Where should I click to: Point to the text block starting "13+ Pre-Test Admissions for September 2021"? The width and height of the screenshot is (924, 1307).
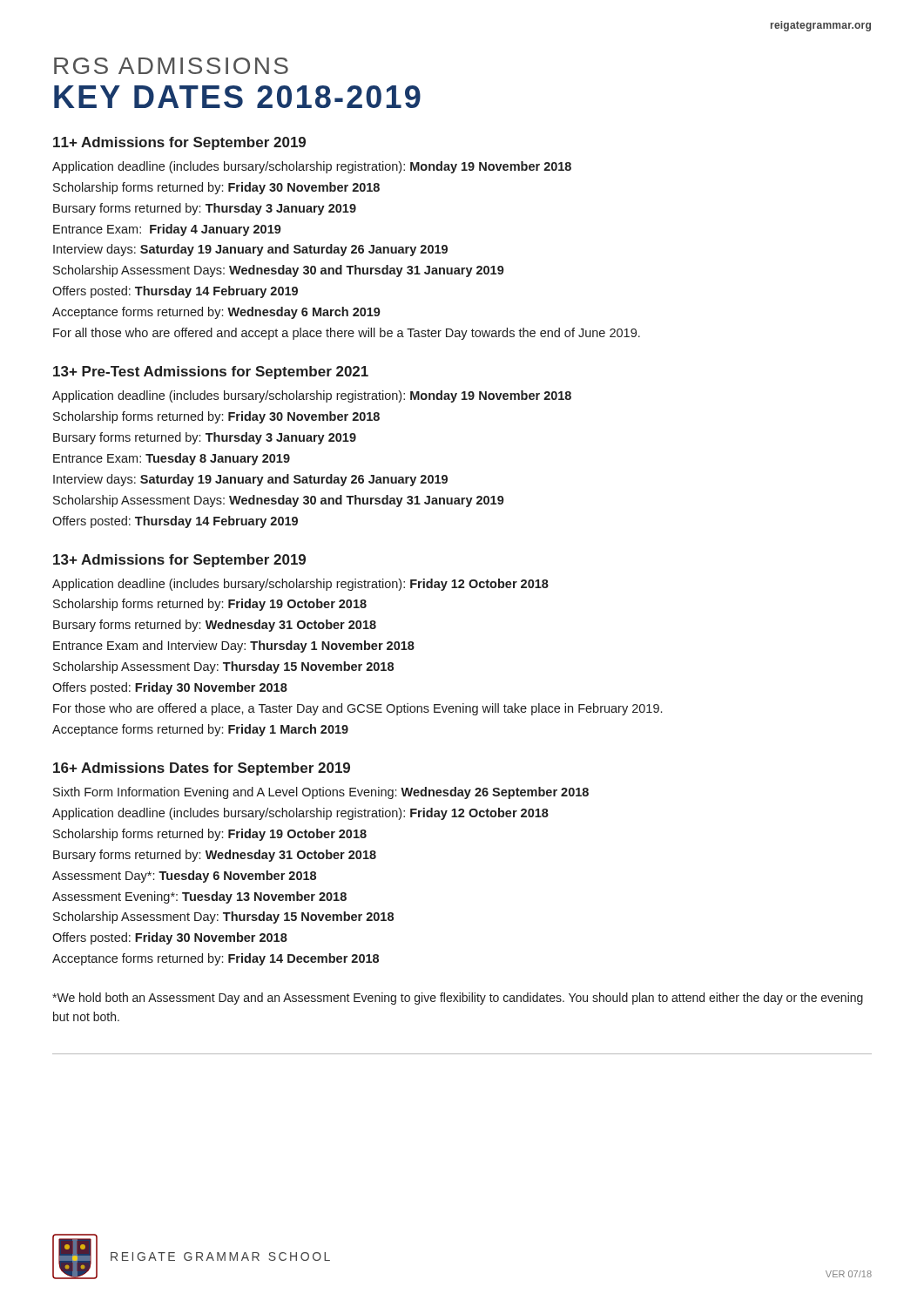(210, 372)
